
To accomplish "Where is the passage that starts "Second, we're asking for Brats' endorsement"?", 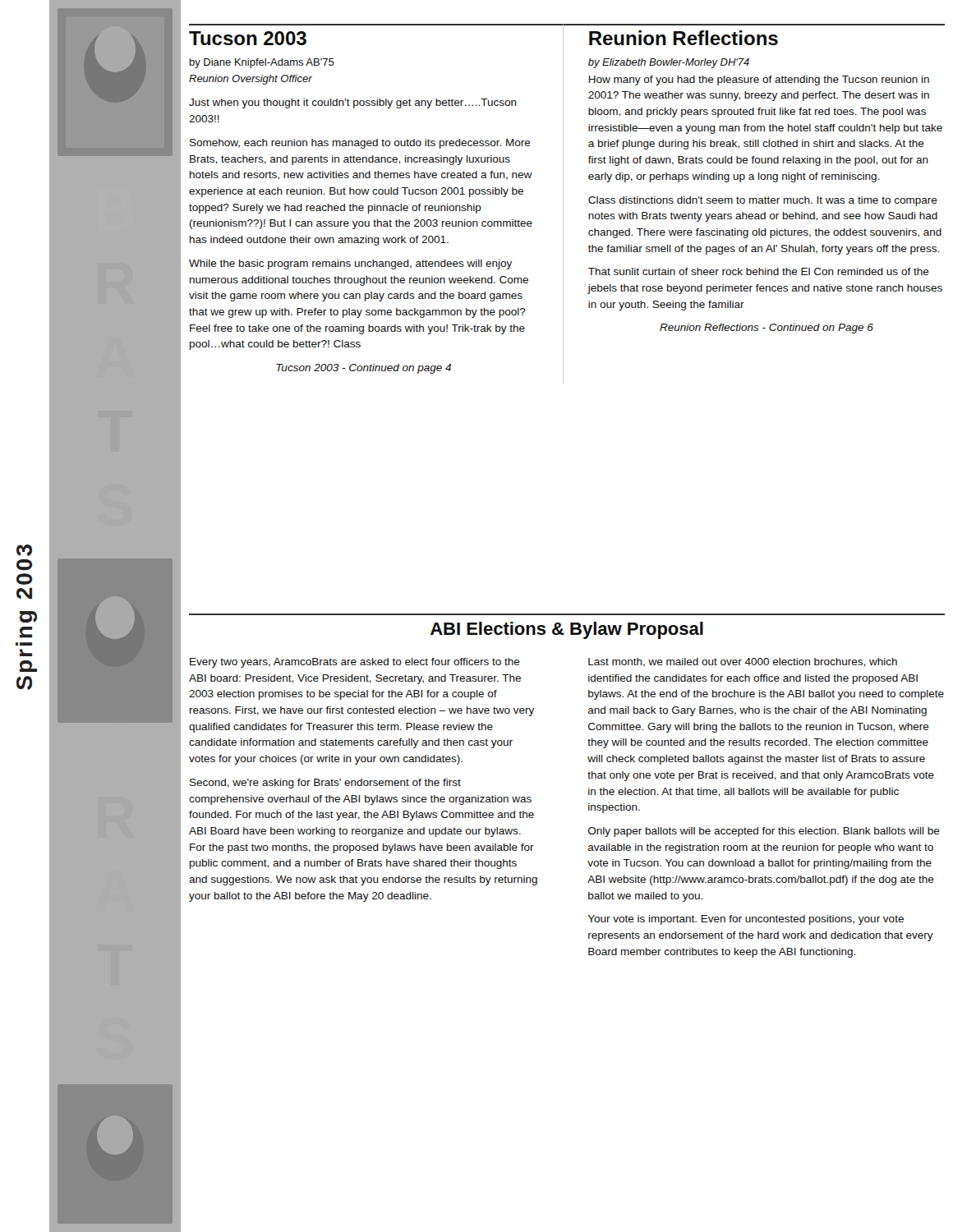I will click(x=364, y=839).
